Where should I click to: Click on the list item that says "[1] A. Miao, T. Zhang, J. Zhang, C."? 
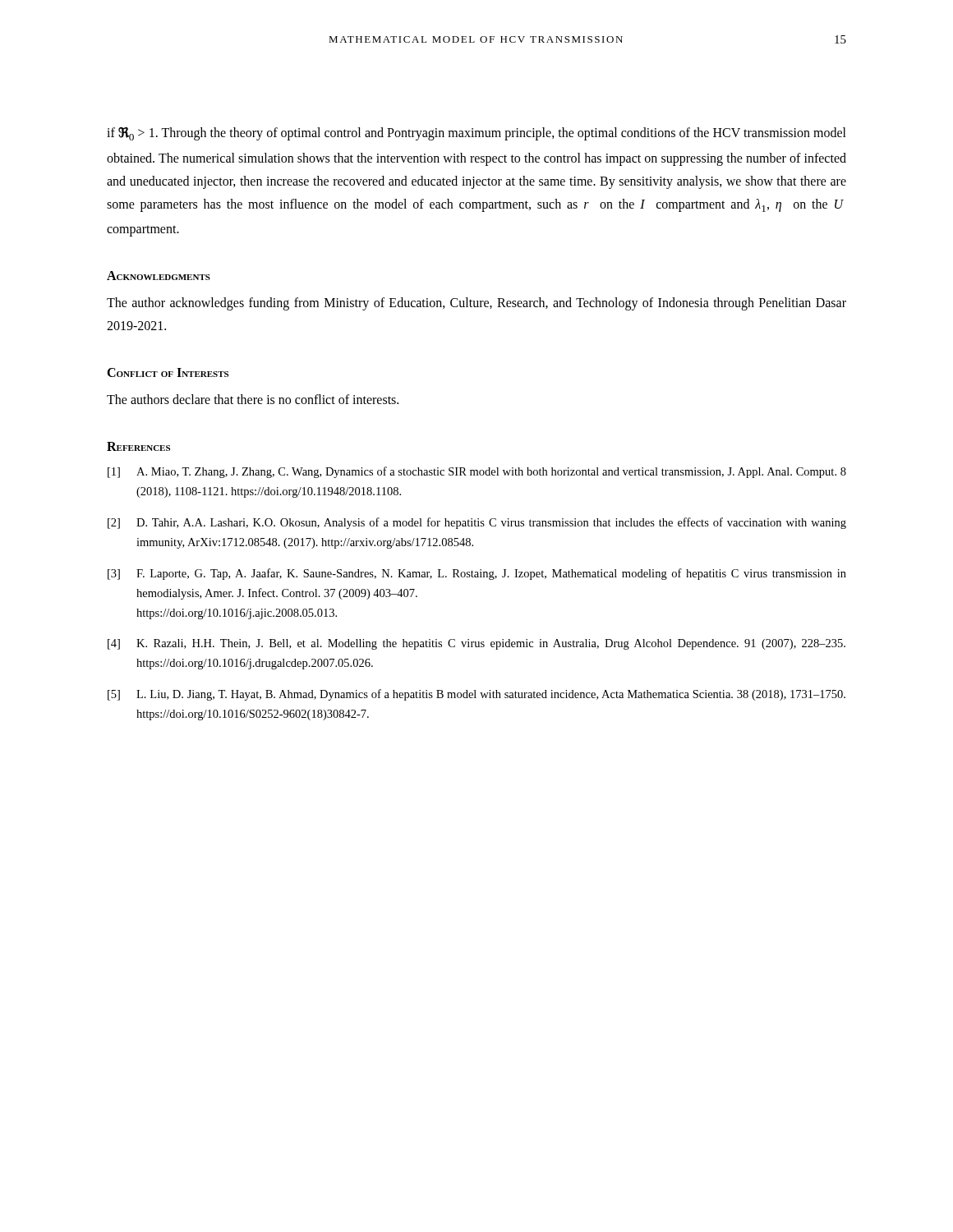point(476,482)
